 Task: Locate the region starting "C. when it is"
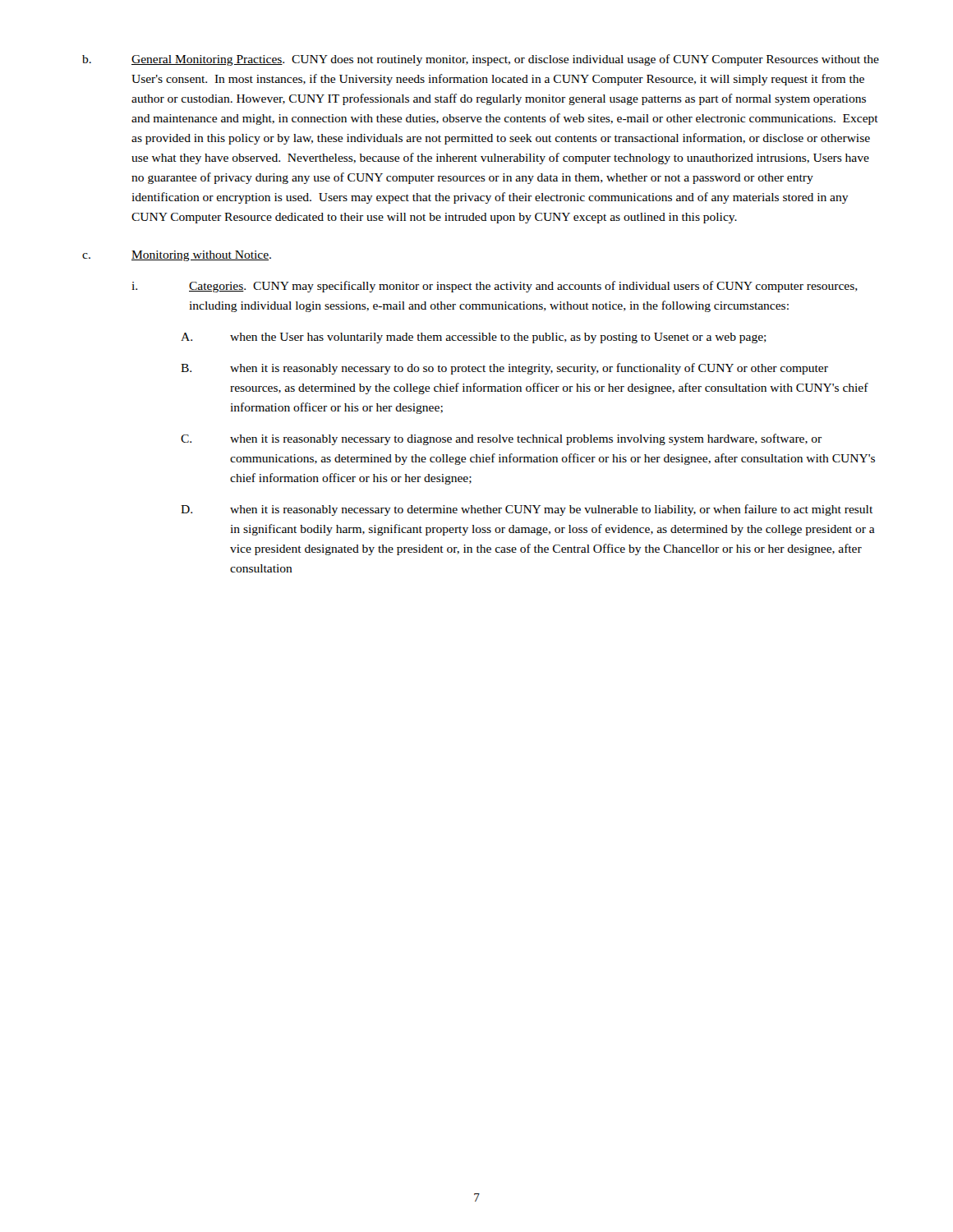pos(530,459)
